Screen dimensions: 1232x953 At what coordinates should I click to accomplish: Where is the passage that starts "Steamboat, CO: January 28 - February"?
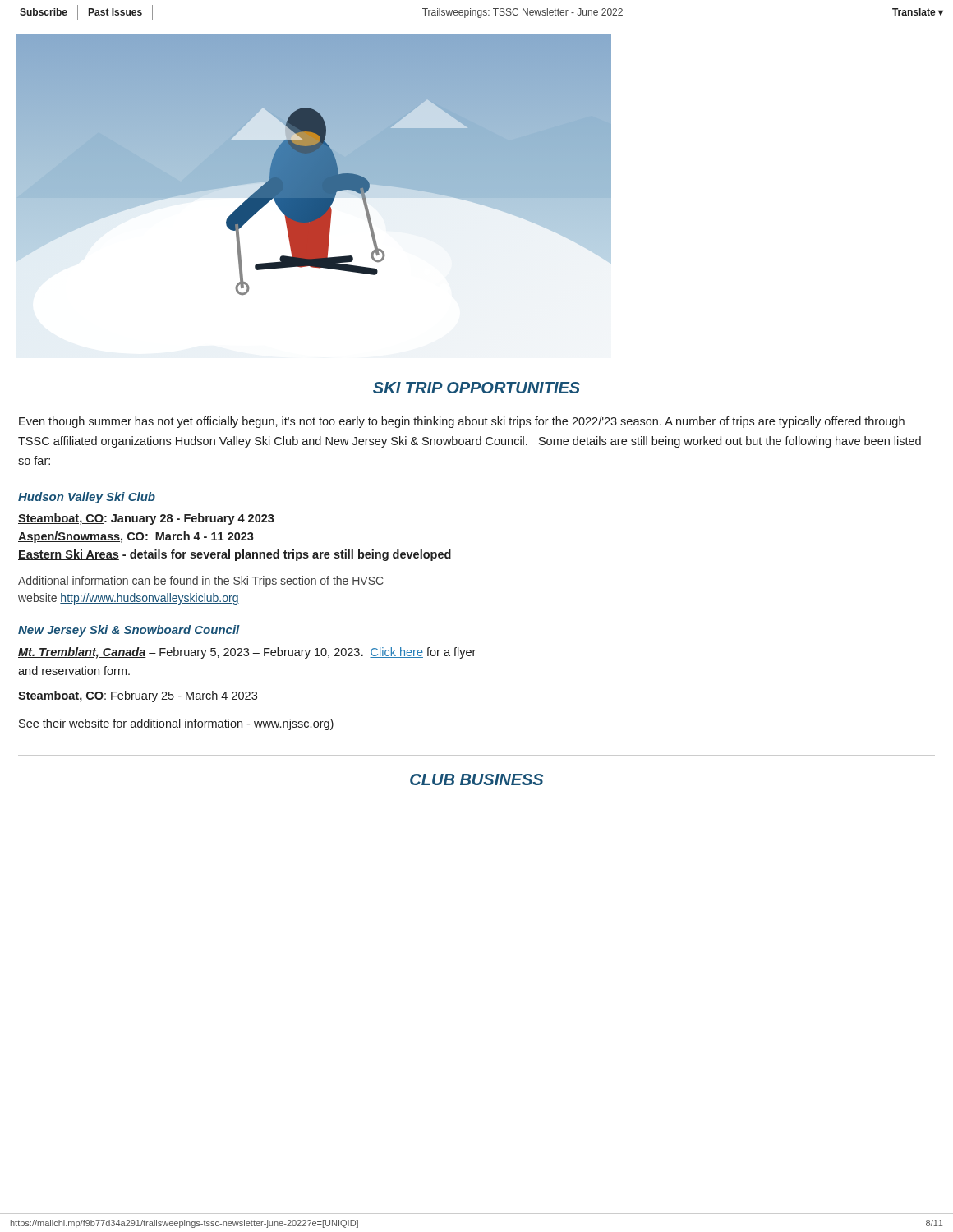point(146,518)
